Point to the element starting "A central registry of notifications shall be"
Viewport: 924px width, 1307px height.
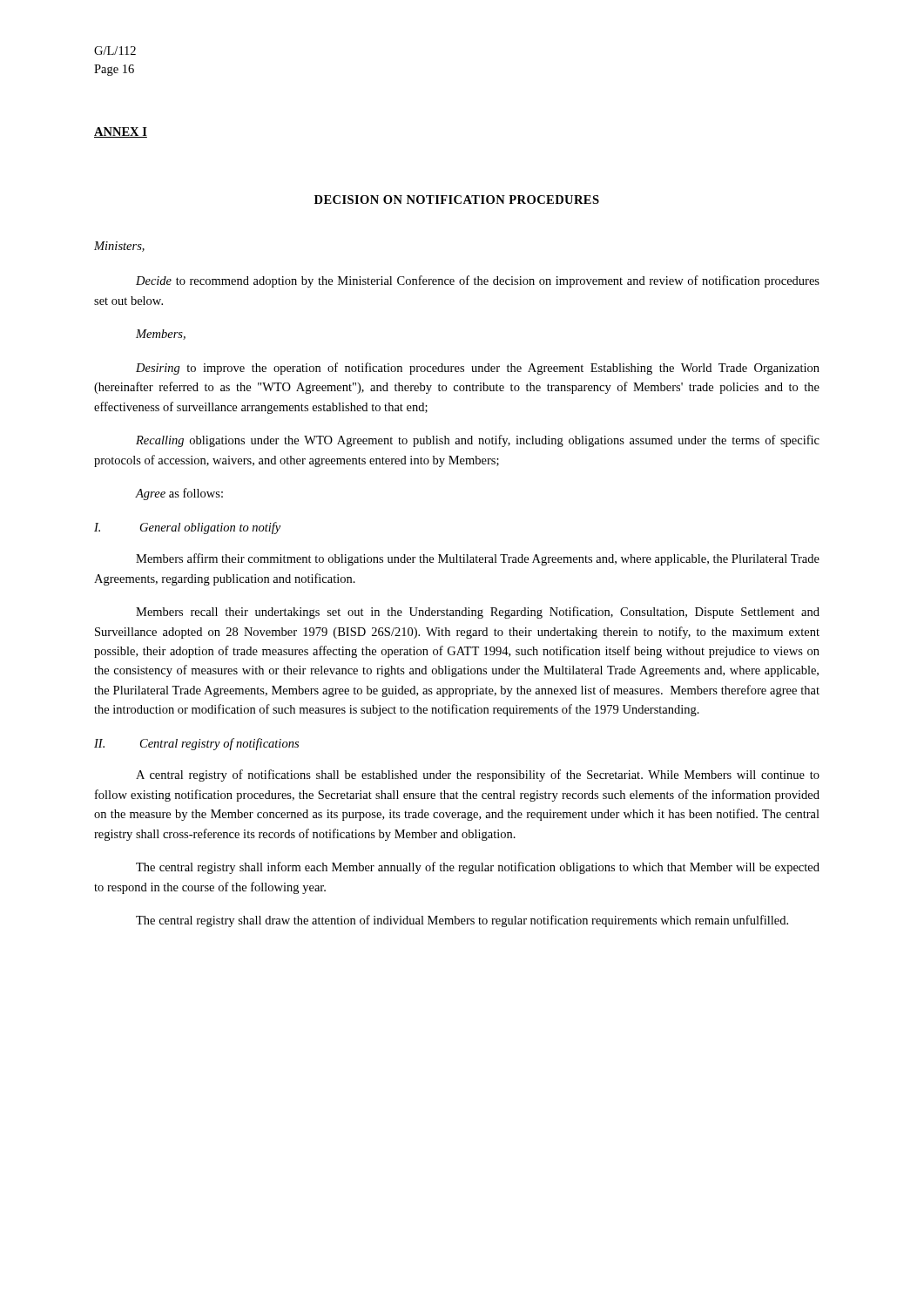tap(457, 804)
